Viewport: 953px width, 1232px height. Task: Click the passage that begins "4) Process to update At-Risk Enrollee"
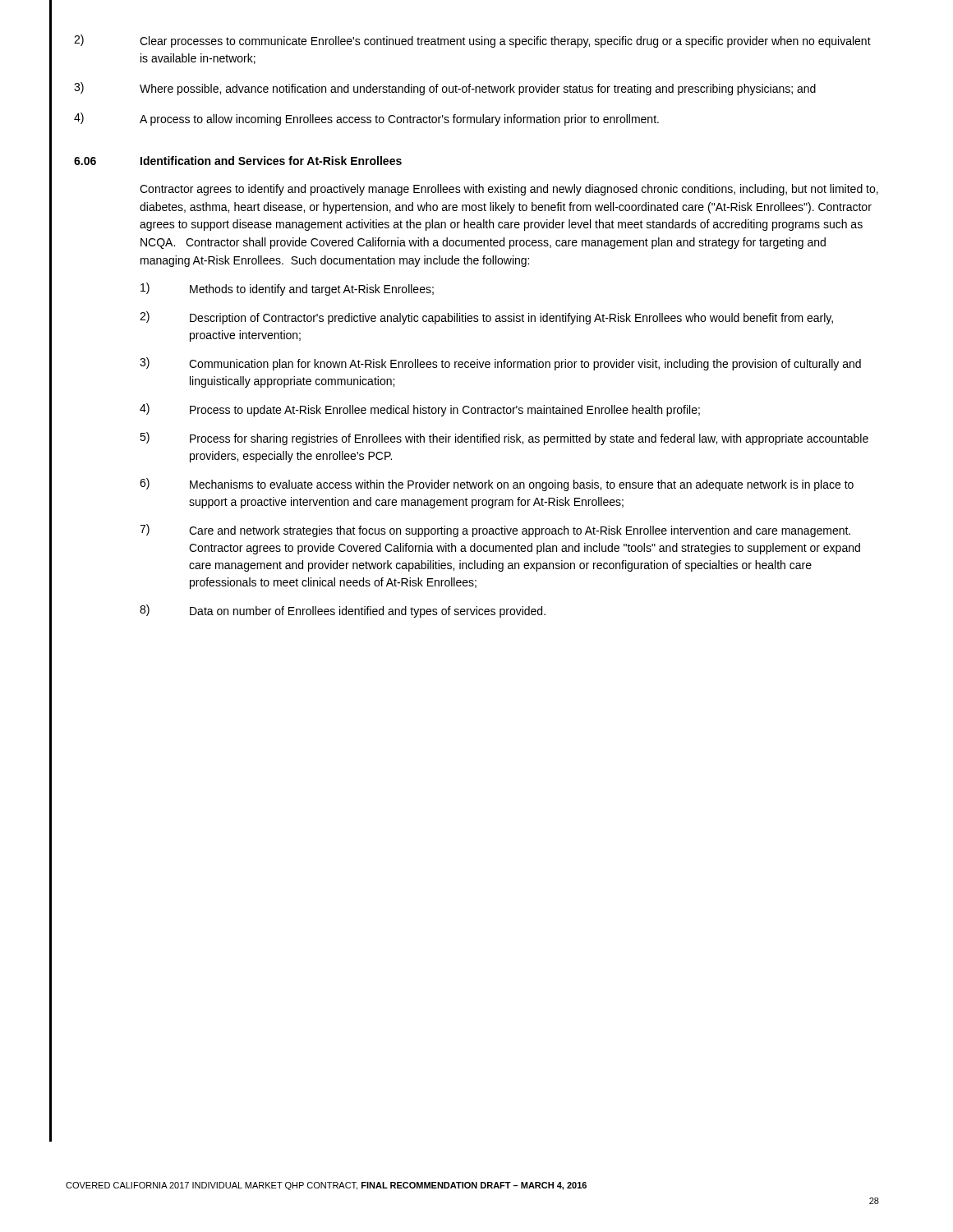click(509, 411)
